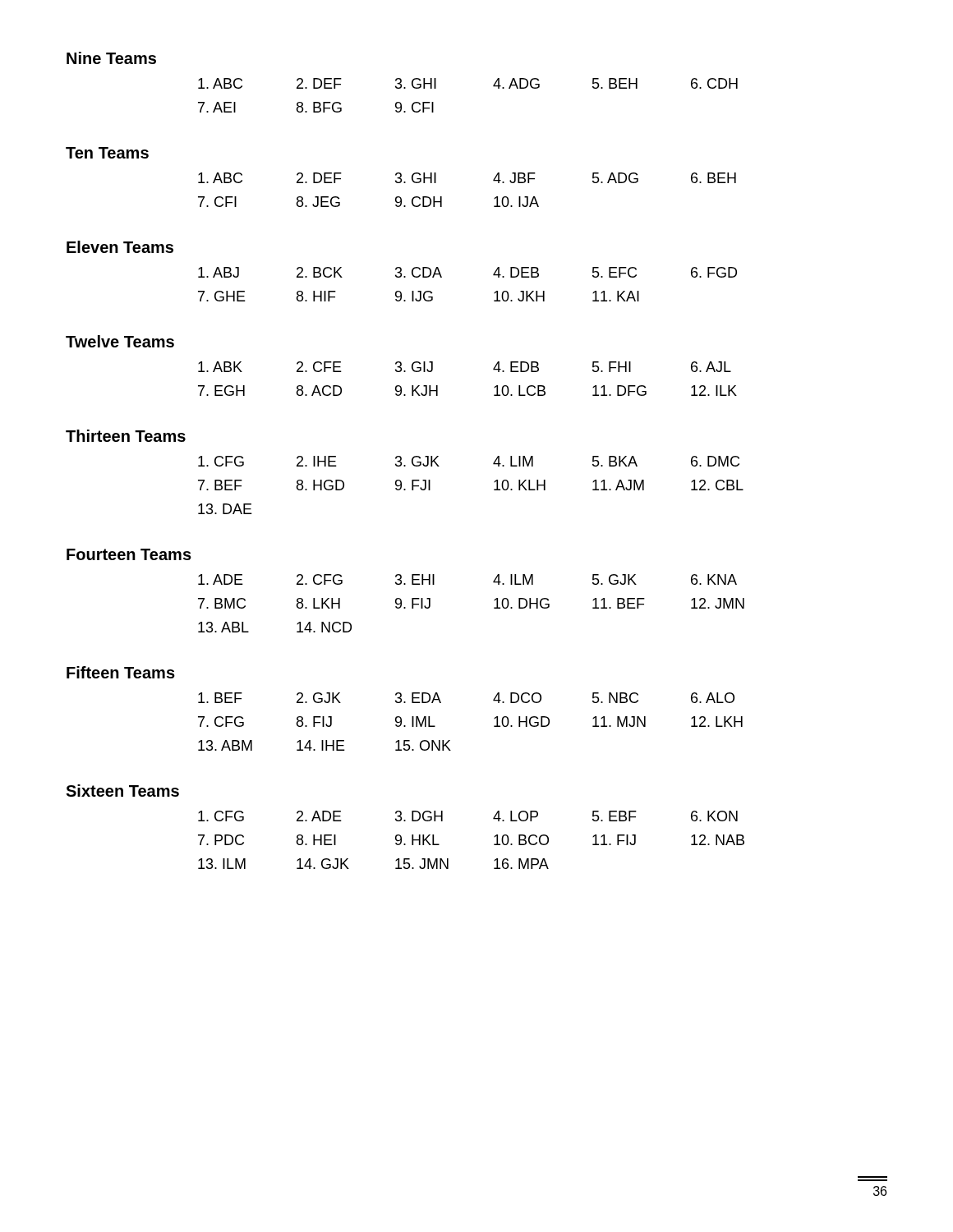Locate the list item that reads "2. ADE"

319,816
